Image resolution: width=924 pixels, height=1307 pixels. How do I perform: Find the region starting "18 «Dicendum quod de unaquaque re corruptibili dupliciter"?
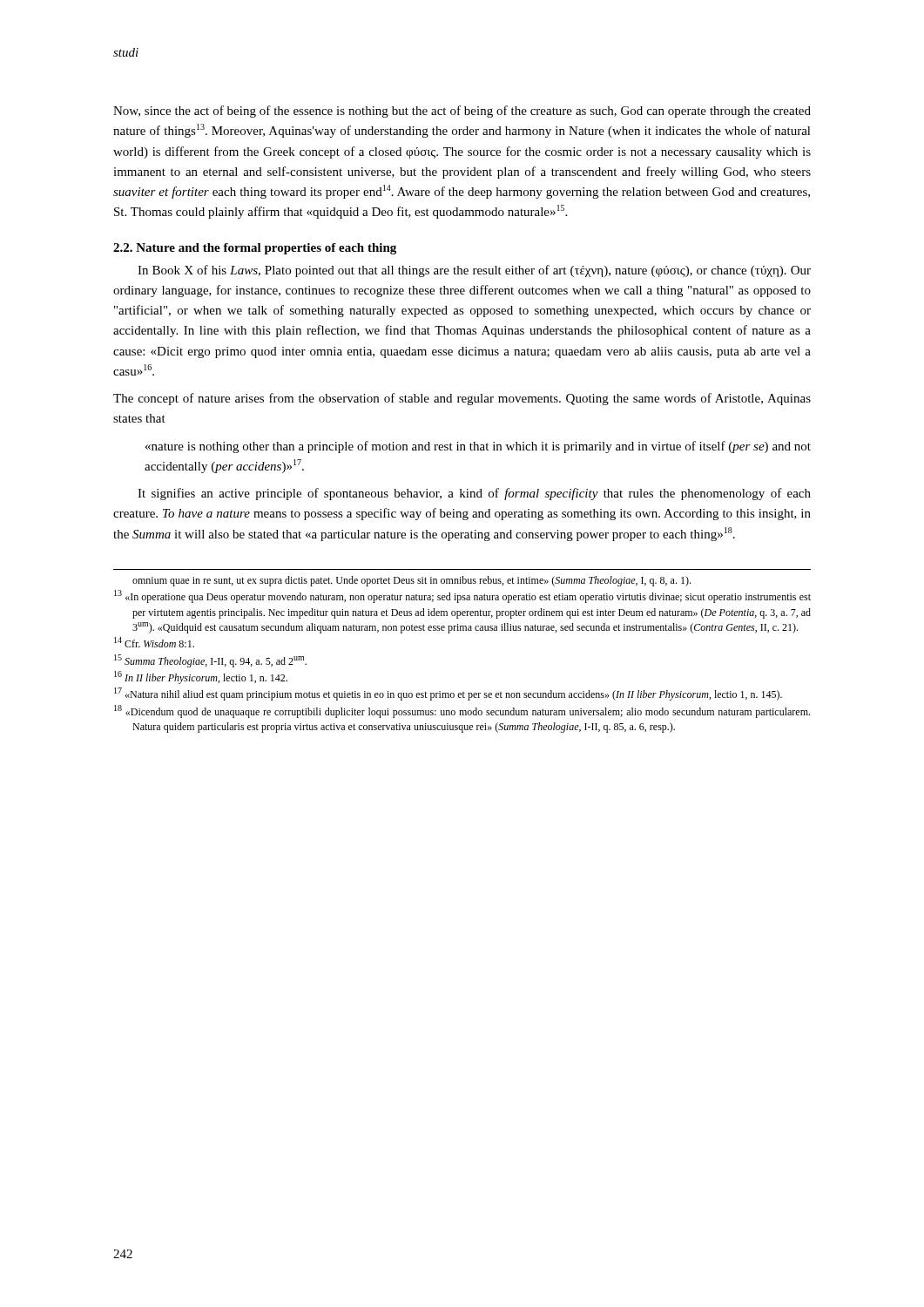point(462,720)
